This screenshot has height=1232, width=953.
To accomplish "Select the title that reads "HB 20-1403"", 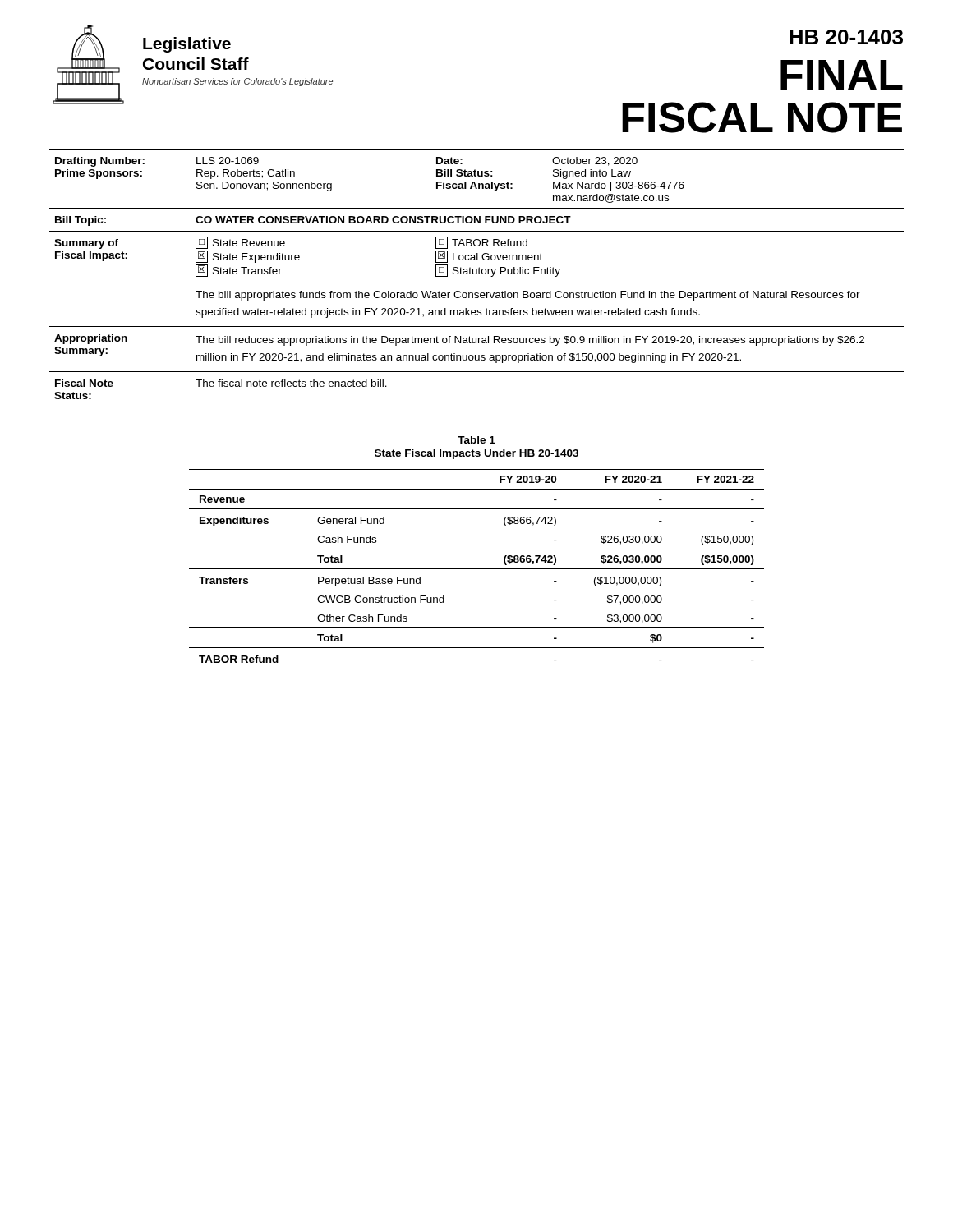I will (x=846, y=37).
